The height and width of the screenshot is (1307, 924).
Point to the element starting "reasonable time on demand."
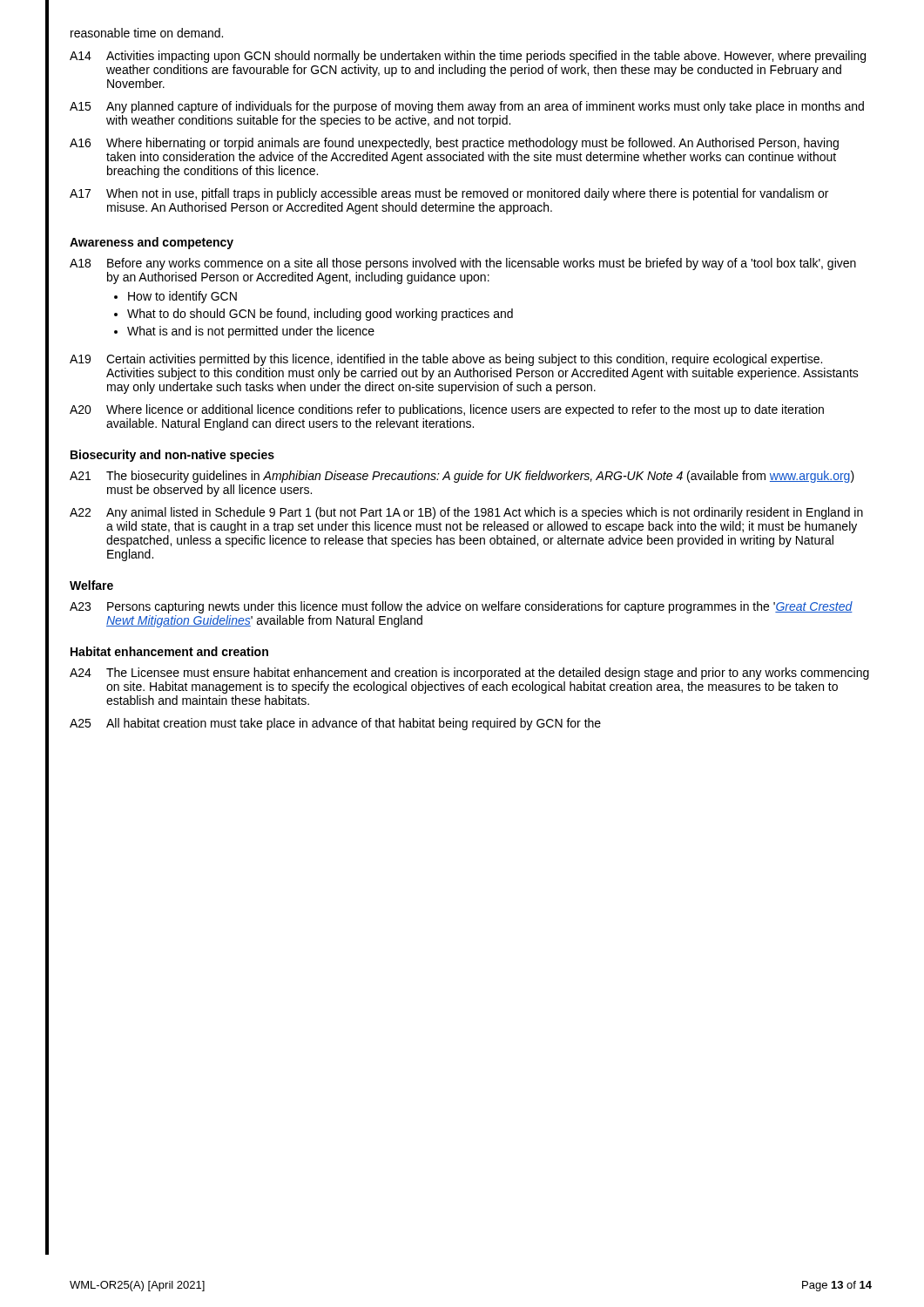147,33
